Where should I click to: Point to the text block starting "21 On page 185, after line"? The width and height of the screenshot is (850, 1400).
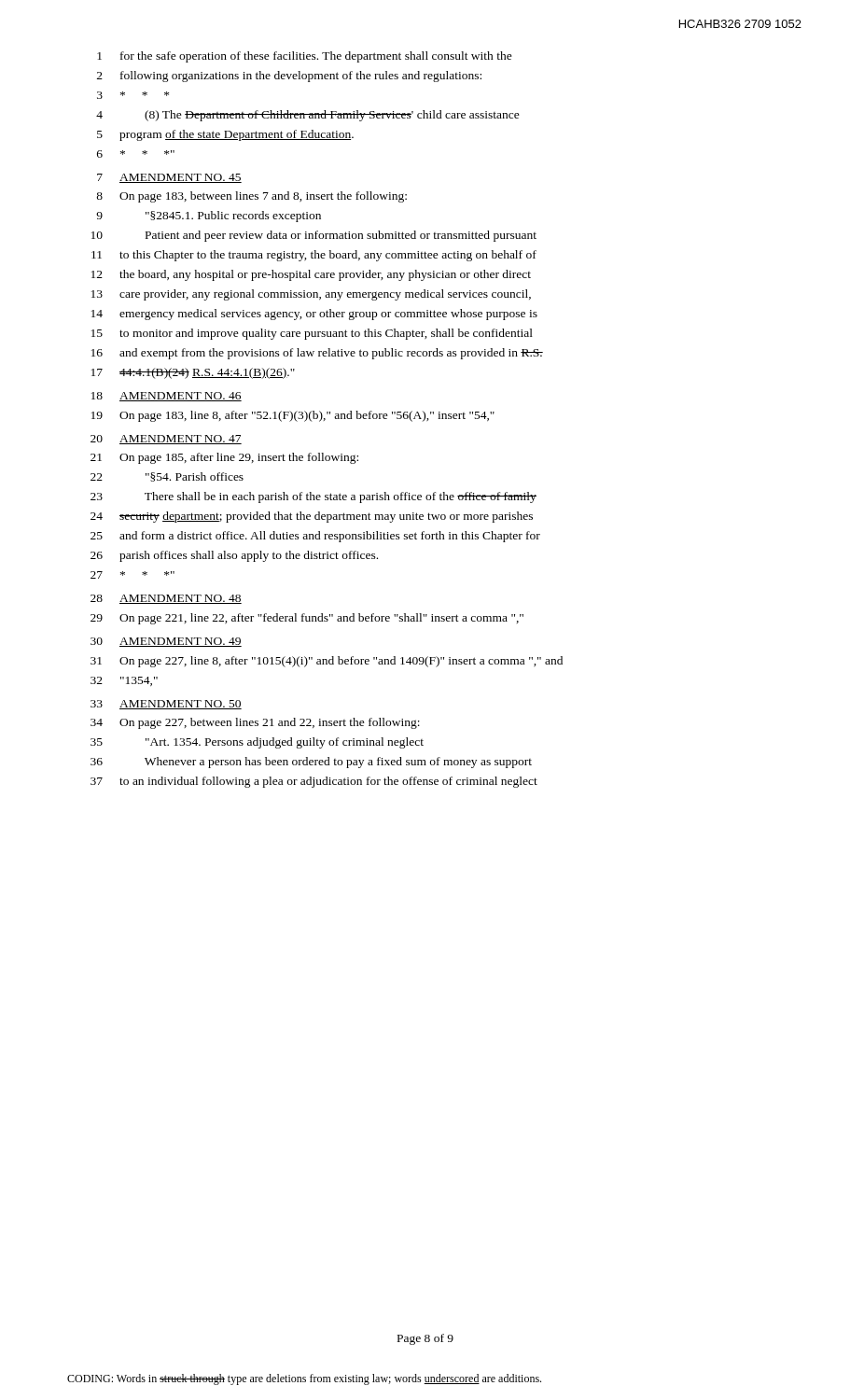pyautogui.click(x=224, y=458)
